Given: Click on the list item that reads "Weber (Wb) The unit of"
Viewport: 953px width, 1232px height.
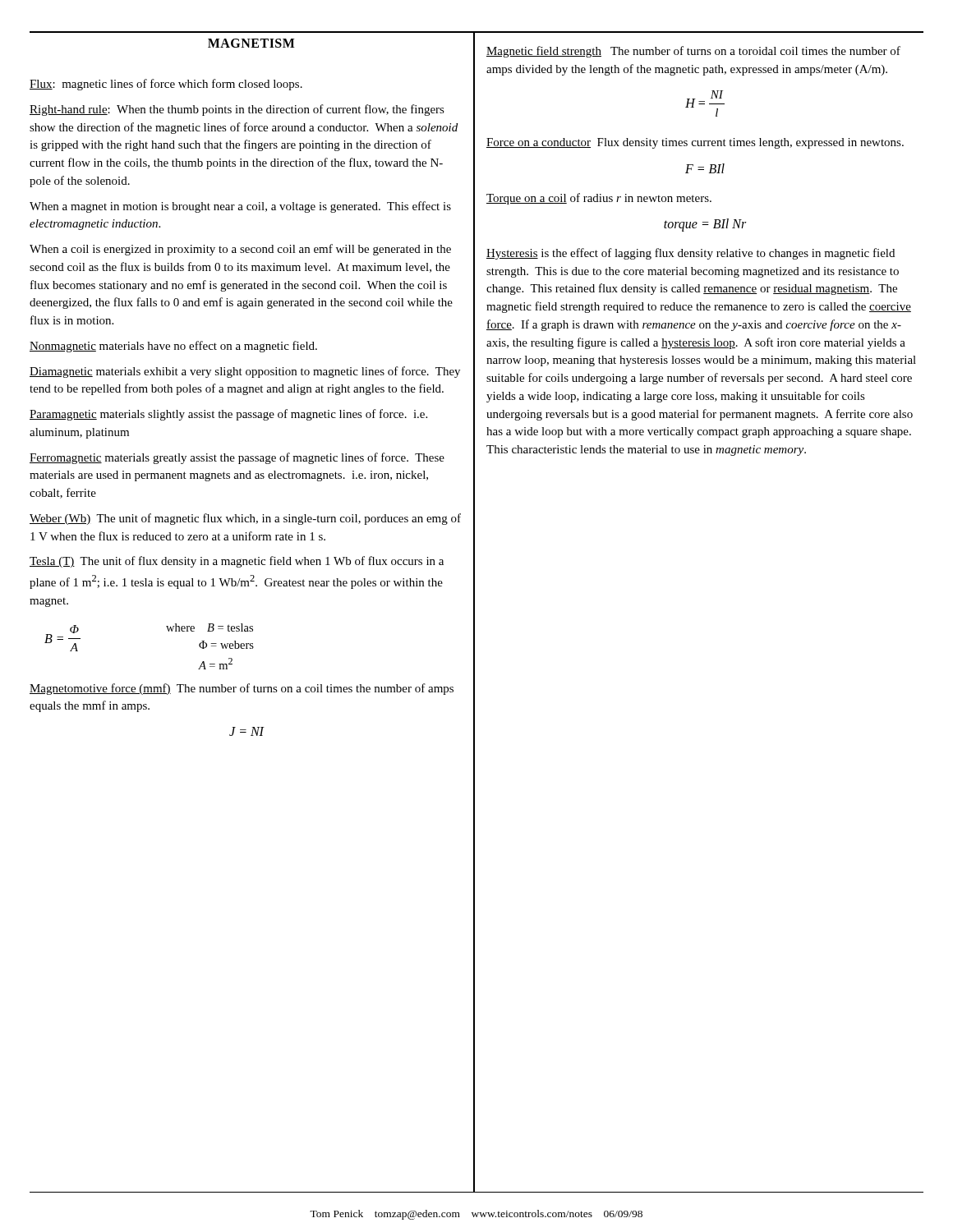Looking at the screenshot, I should click(x=245, y=527).
